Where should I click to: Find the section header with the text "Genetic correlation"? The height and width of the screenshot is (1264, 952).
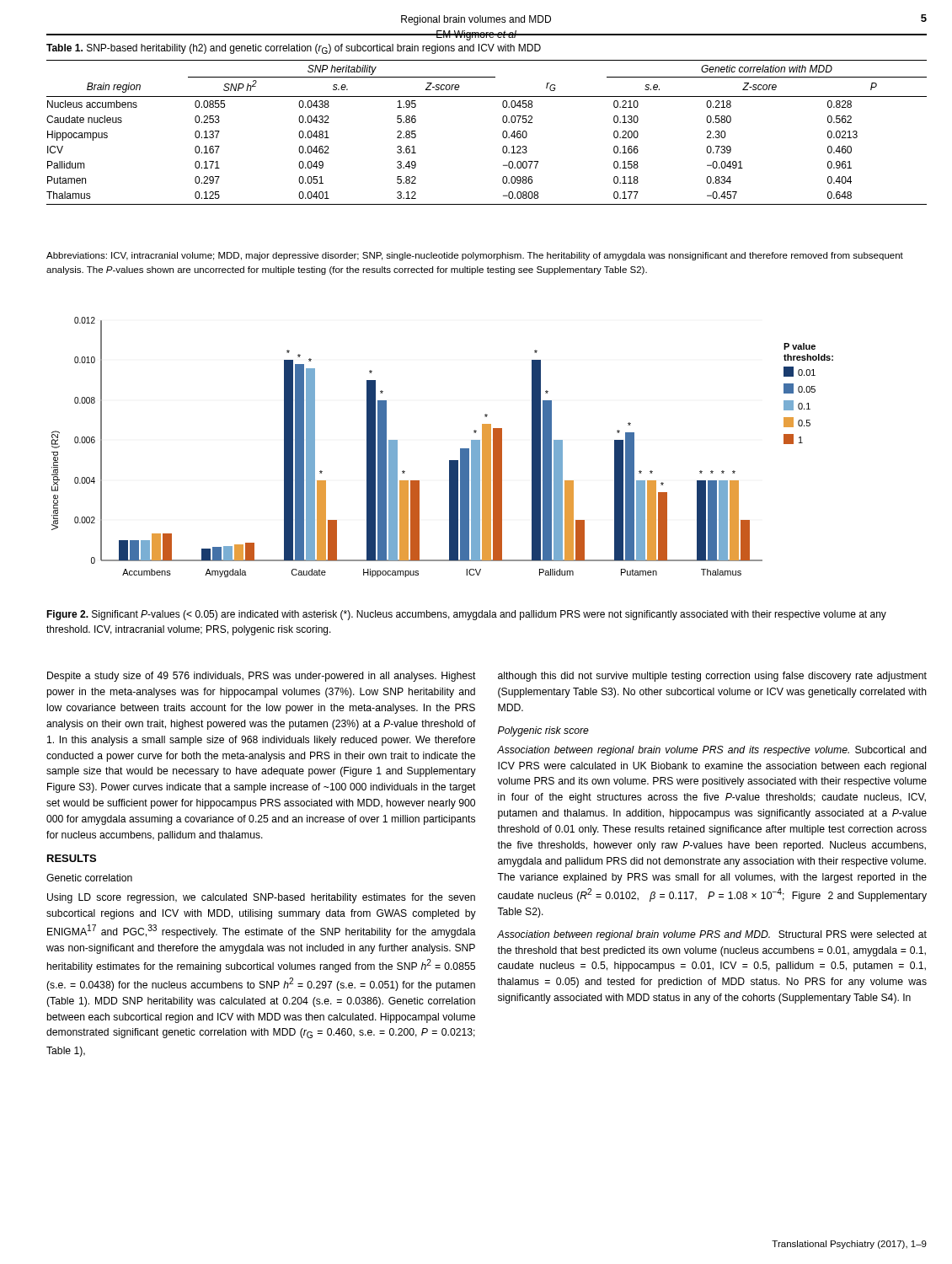point(89,878)
